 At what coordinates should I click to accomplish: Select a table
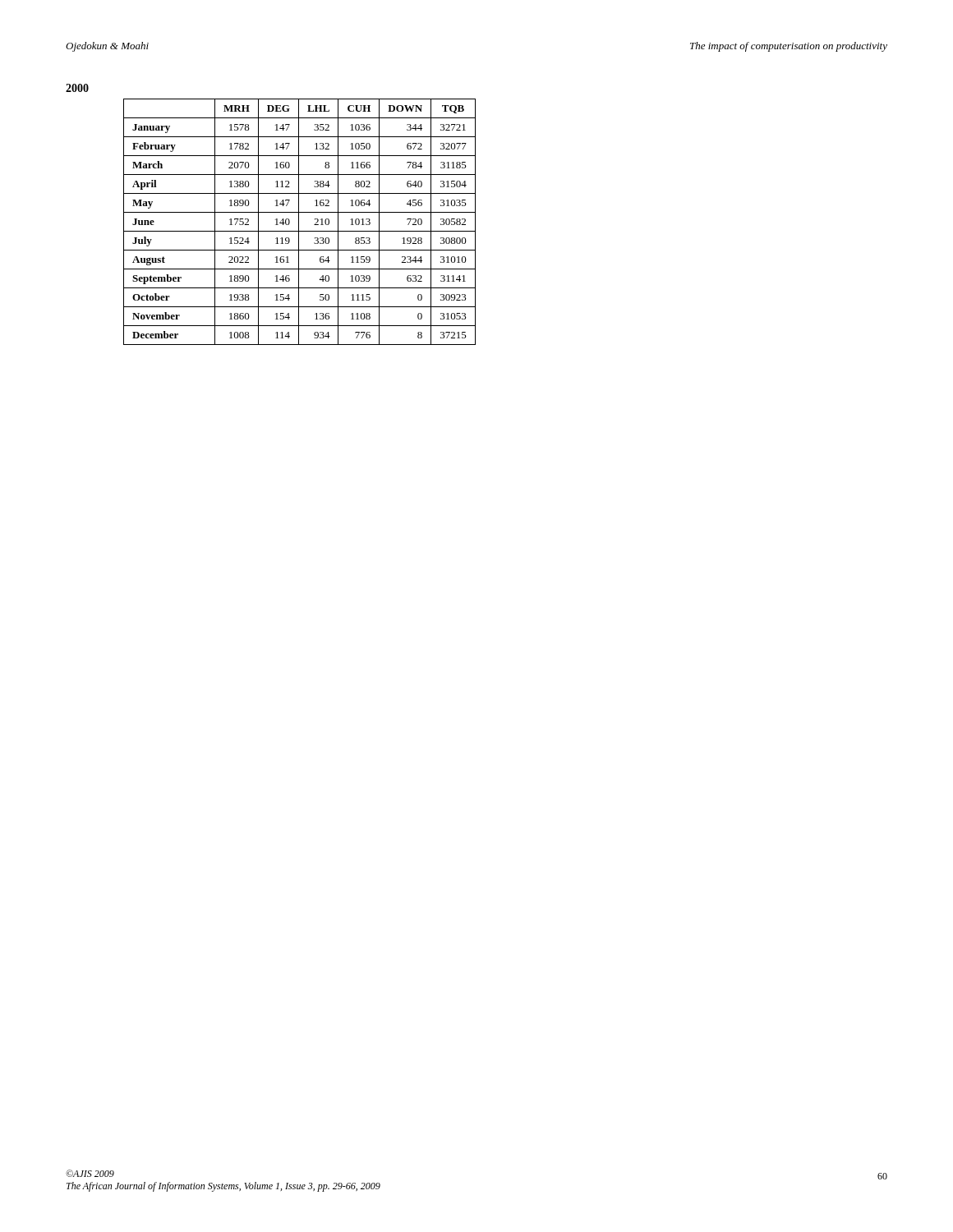click(x=299, y=222)
